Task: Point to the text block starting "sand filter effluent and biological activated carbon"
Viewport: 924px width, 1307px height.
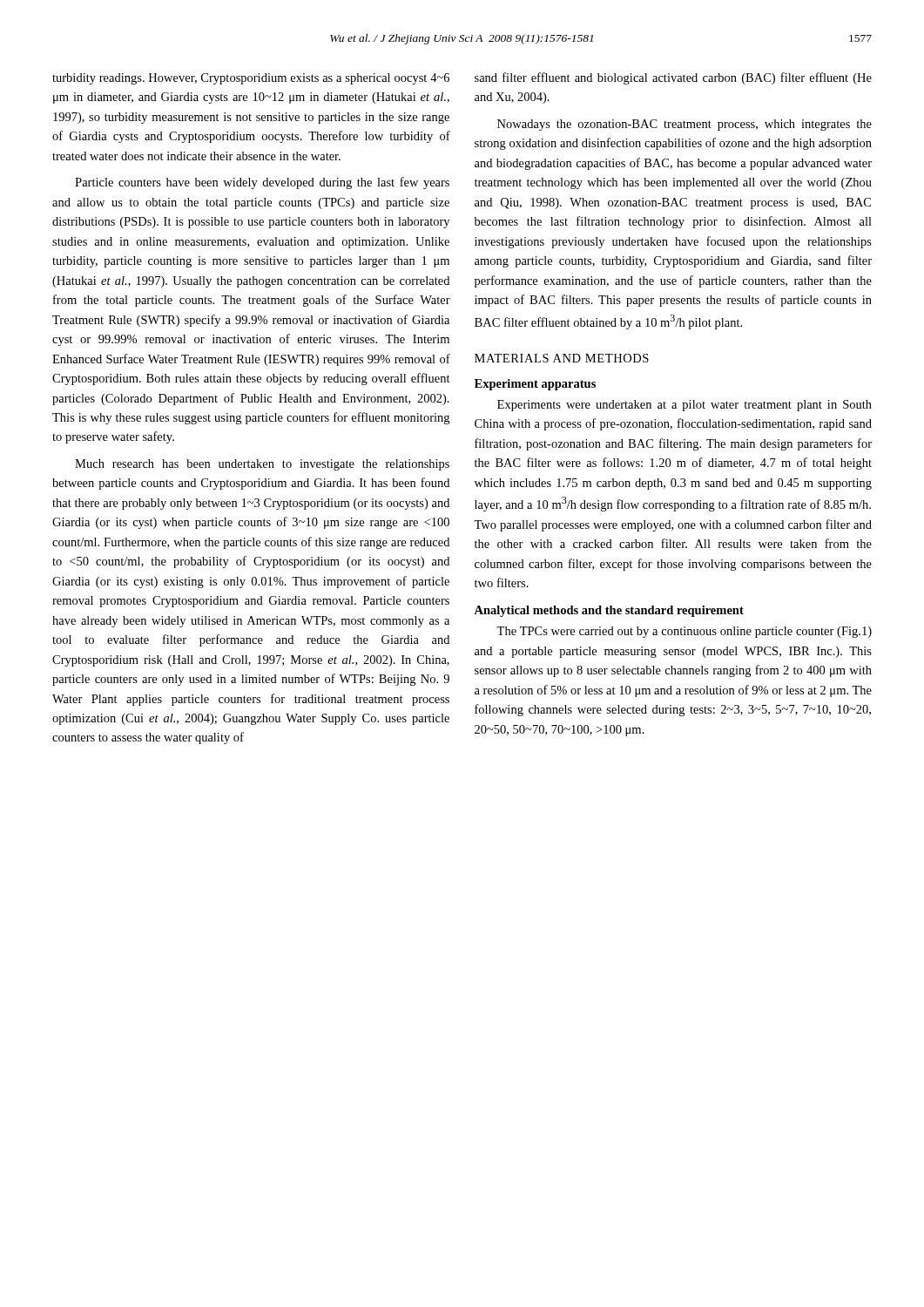Action: [673, 87]
